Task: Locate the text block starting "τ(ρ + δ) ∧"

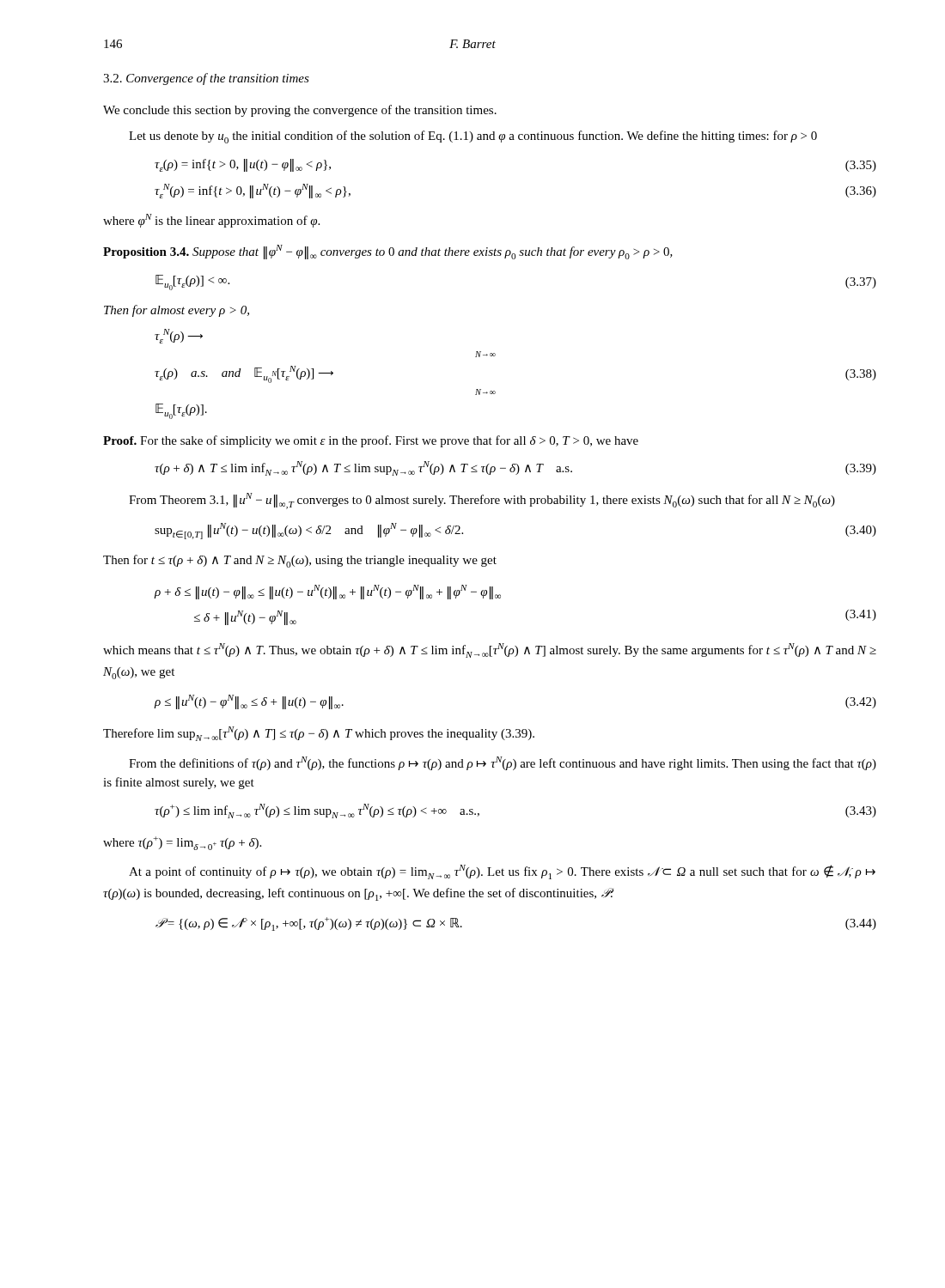Action: pyautogui.click(x=515, y=469)
